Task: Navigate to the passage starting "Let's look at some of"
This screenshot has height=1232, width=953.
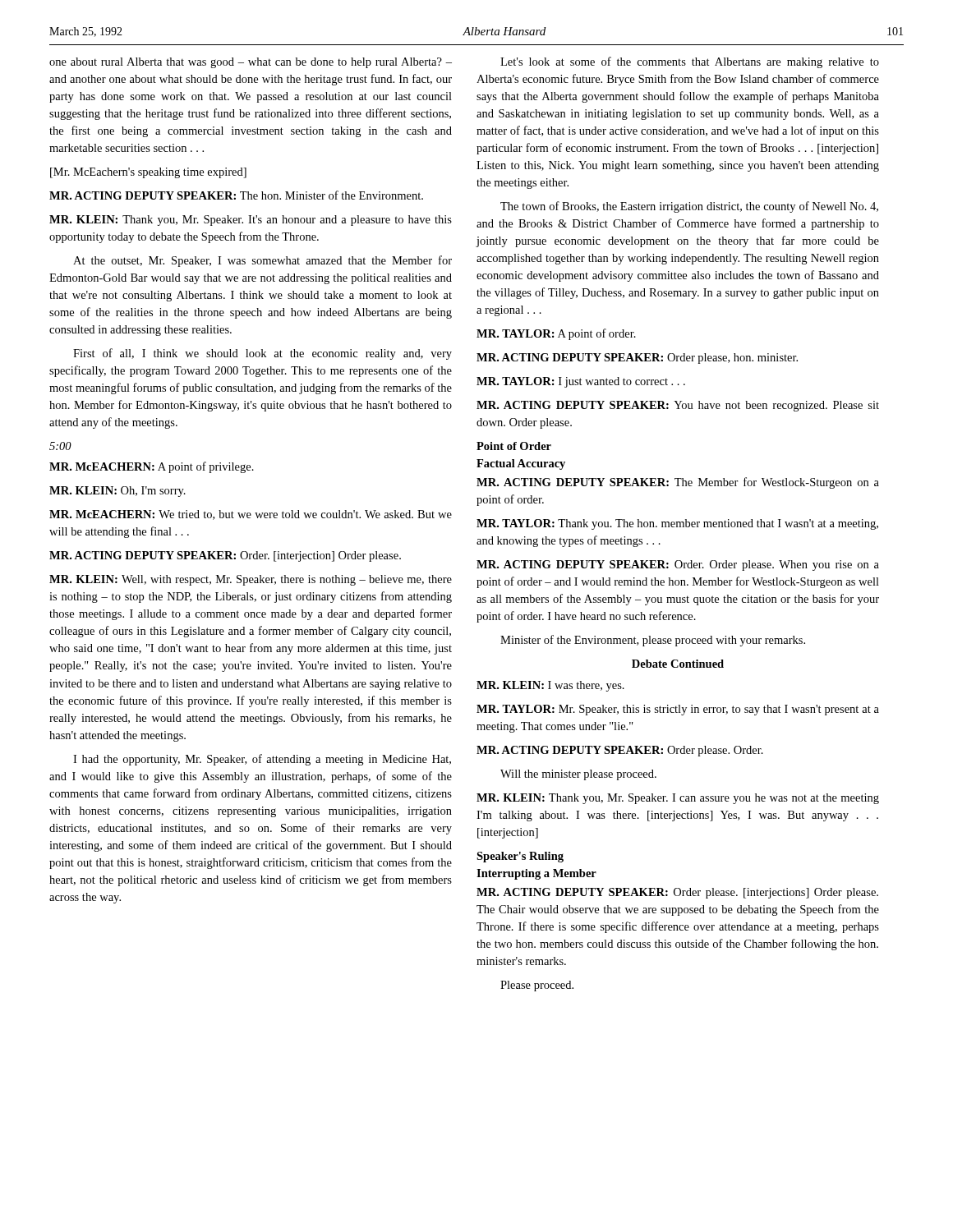Action: [x=690, y=62]
